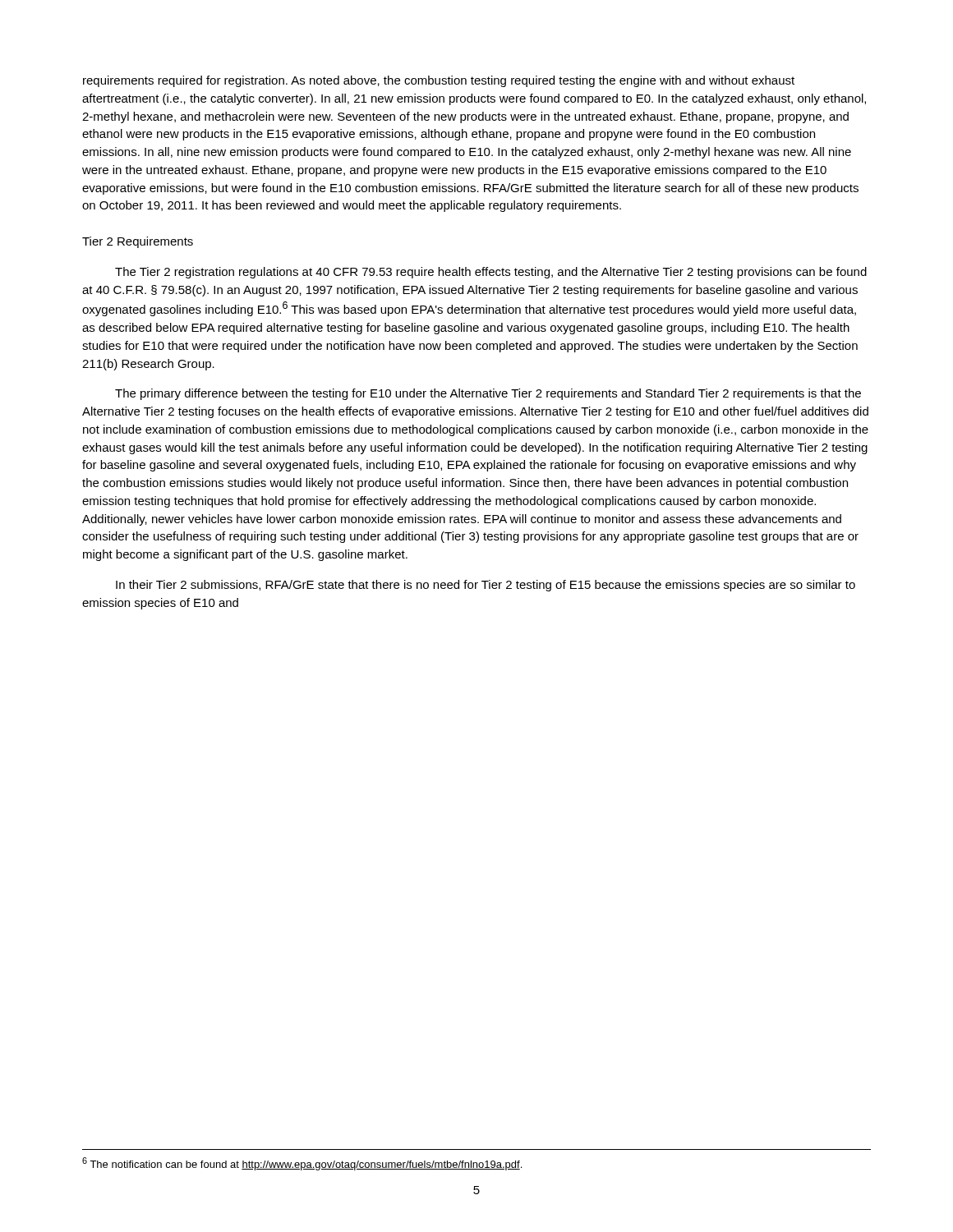Image resolution: width=953 pixels, height=1232 pixels.
Task: Click where it says "6 The notification can be found at http://www.epa.gov/otaq/consumer/fuels/mtbe/fnlno19a.pdf."
Action: (x=302, y=1163)
